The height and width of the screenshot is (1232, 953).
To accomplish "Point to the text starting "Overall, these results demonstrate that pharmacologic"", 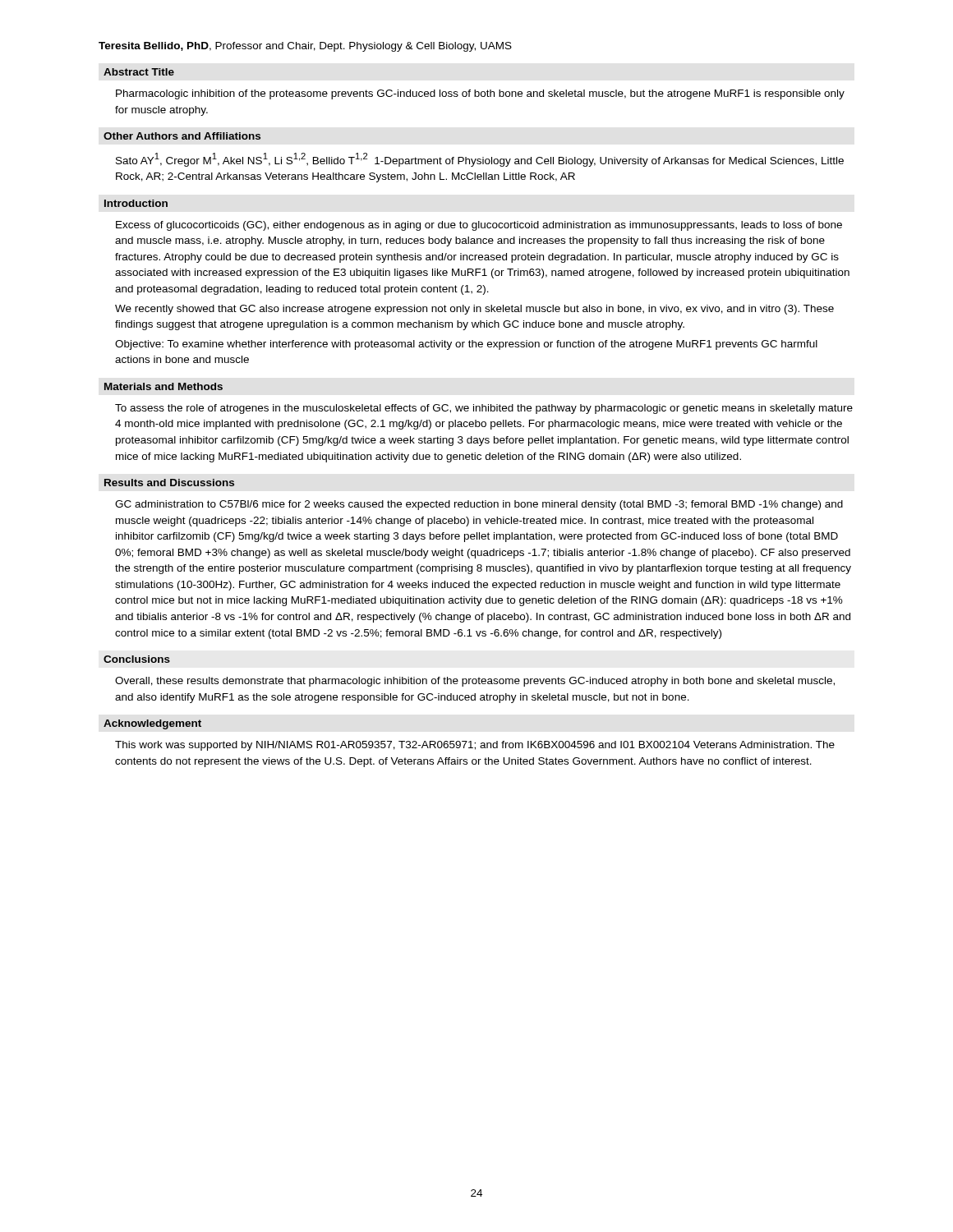I will tap(485, 689).
